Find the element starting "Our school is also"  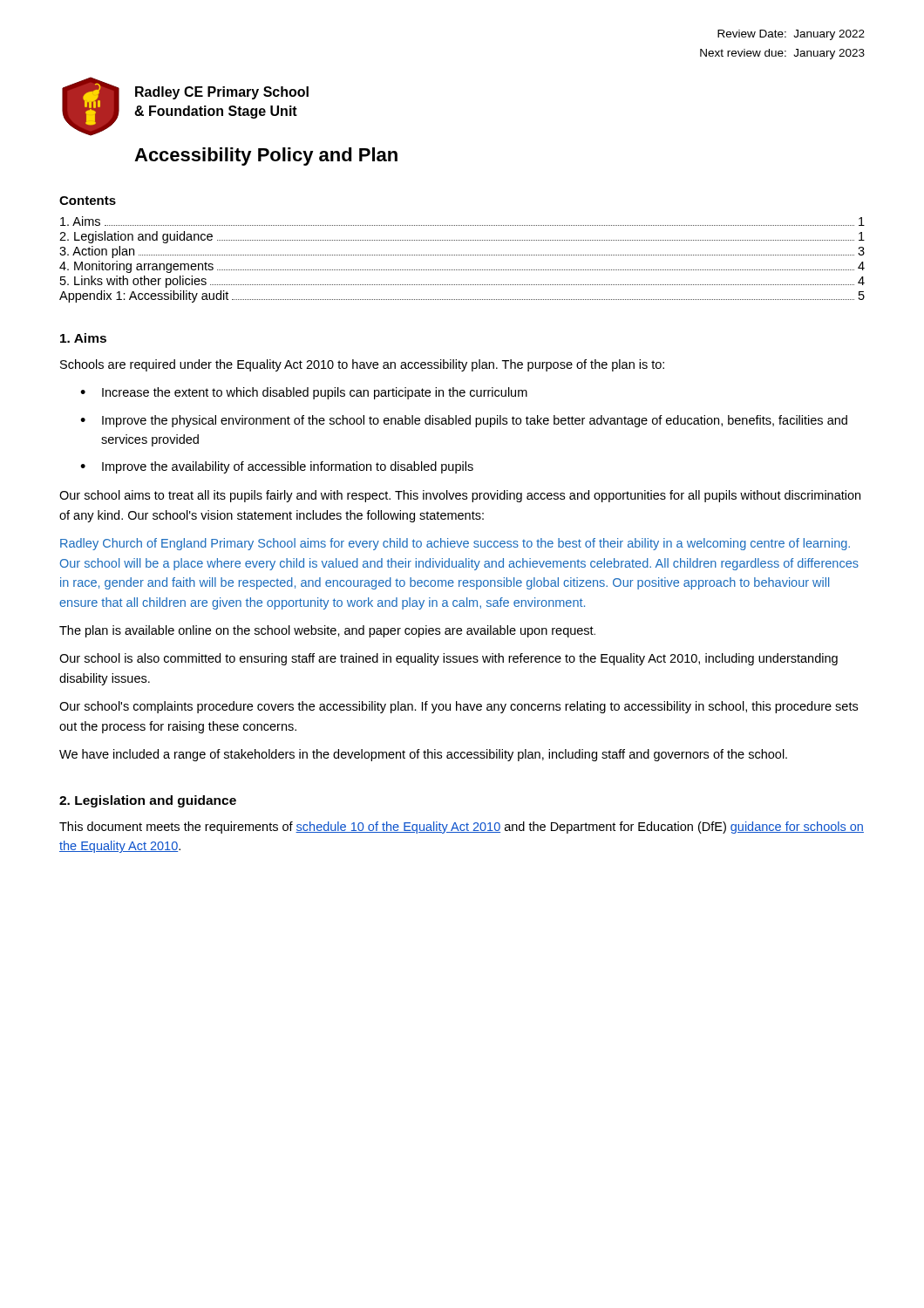[449, 669]
